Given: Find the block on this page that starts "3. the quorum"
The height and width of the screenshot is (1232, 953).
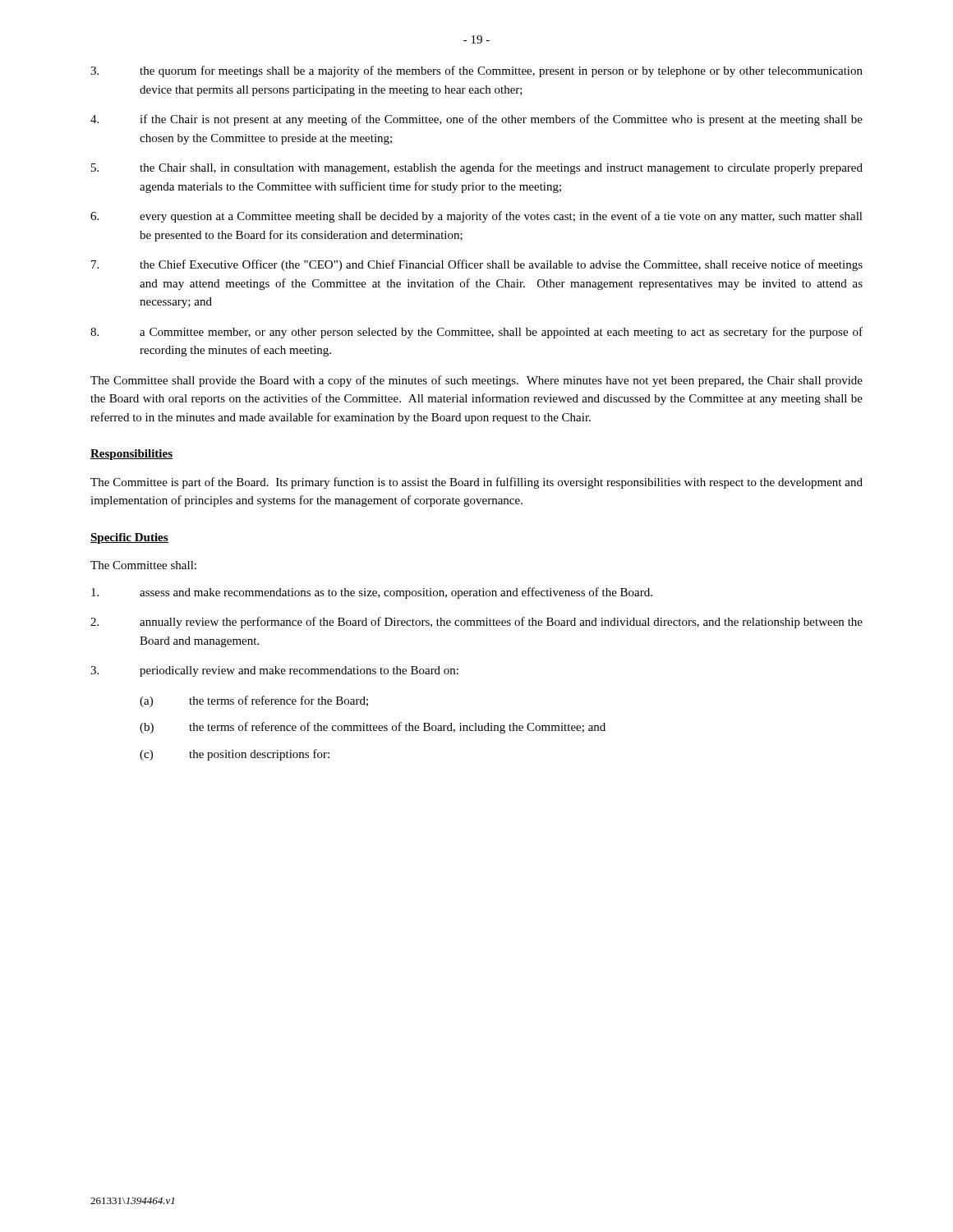Looking at the screenshot, I should point(476,80).
